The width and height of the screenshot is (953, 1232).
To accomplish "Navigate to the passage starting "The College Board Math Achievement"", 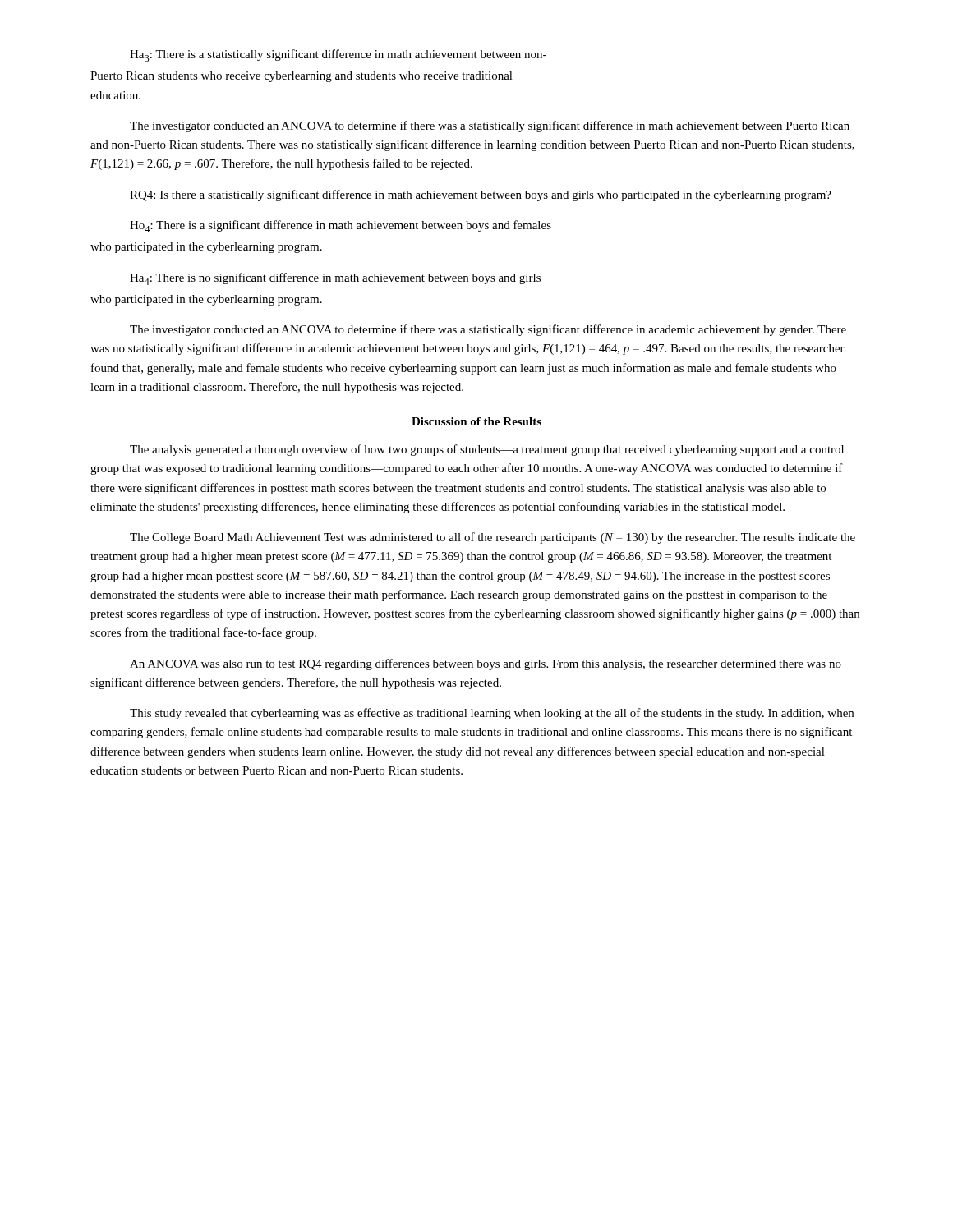I will point(476,586).
